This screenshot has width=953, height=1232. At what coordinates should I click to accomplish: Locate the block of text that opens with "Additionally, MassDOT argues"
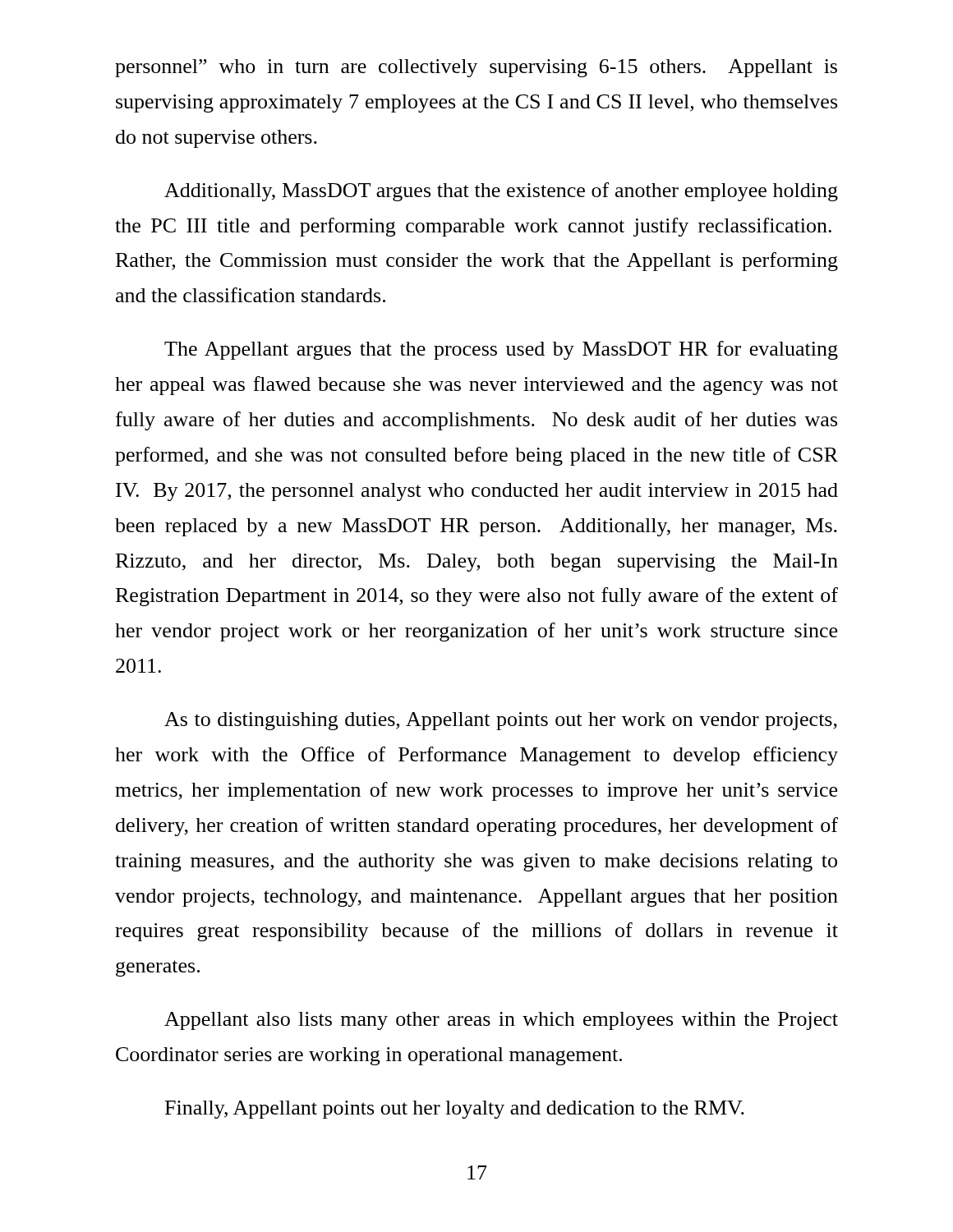[x=476, y=243]
